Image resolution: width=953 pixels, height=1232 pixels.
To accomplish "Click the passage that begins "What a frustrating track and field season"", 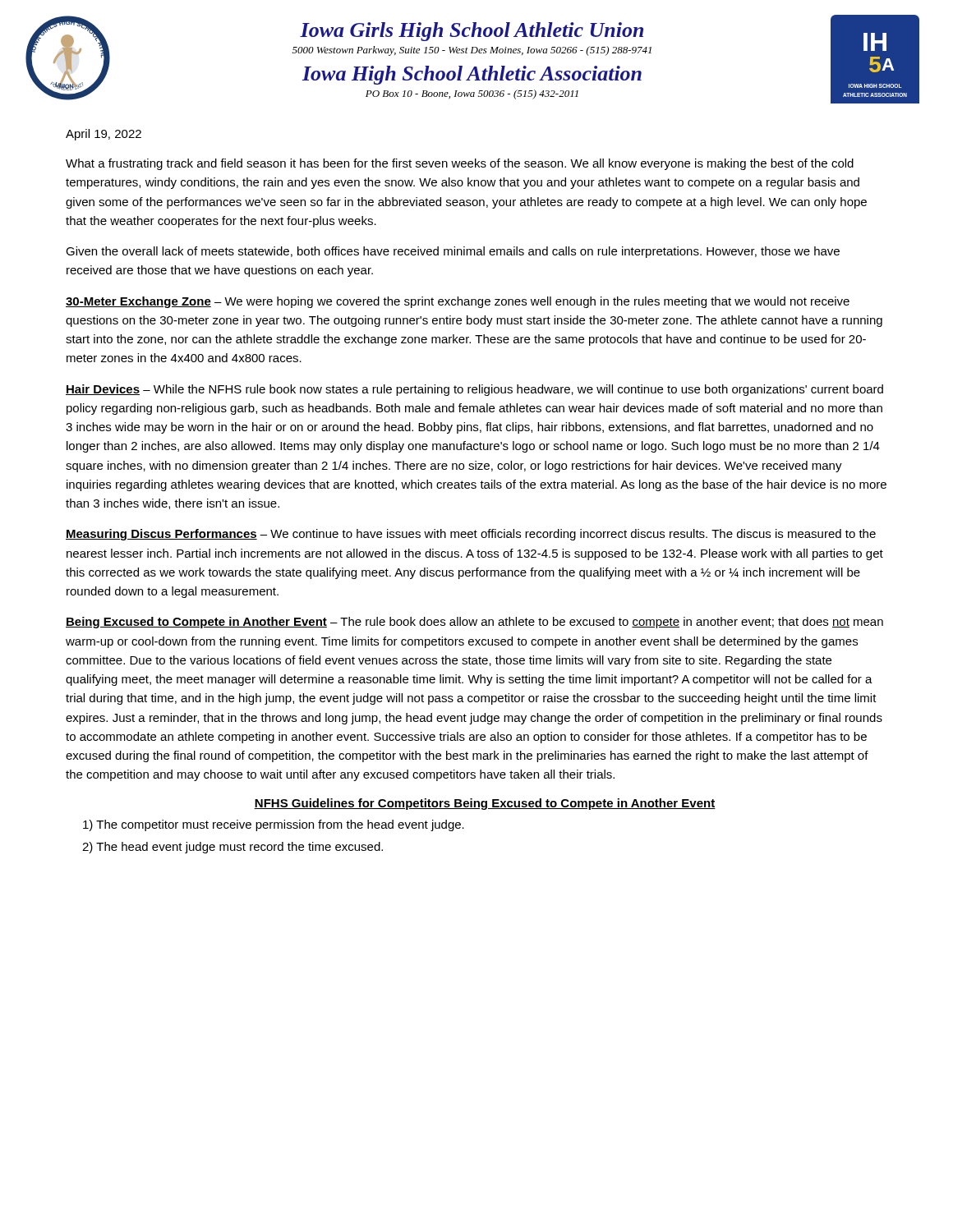I will point(467,192).
